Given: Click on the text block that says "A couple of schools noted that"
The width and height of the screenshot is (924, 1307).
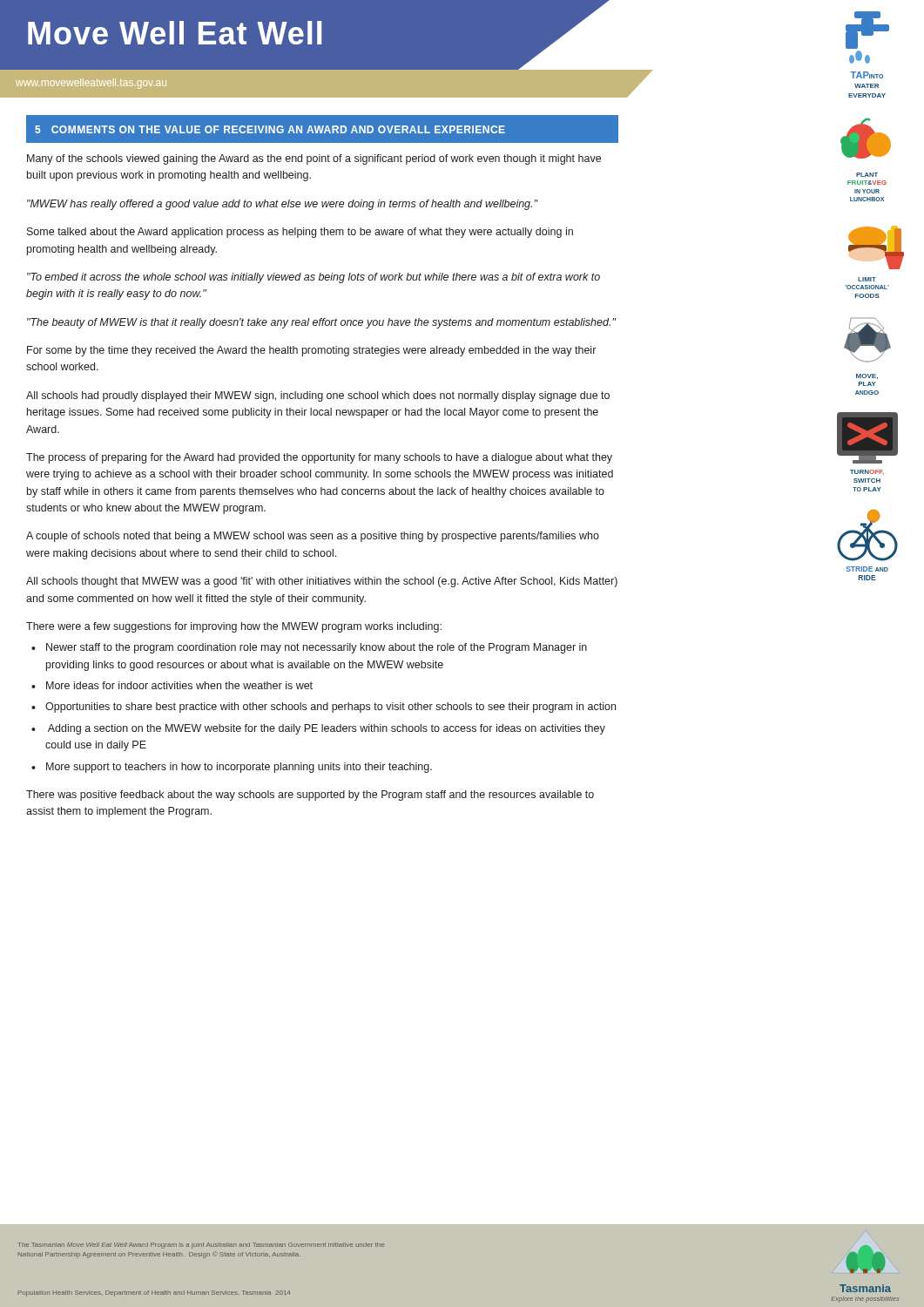Looking at the screenshot, I should (x=313, y=545).
